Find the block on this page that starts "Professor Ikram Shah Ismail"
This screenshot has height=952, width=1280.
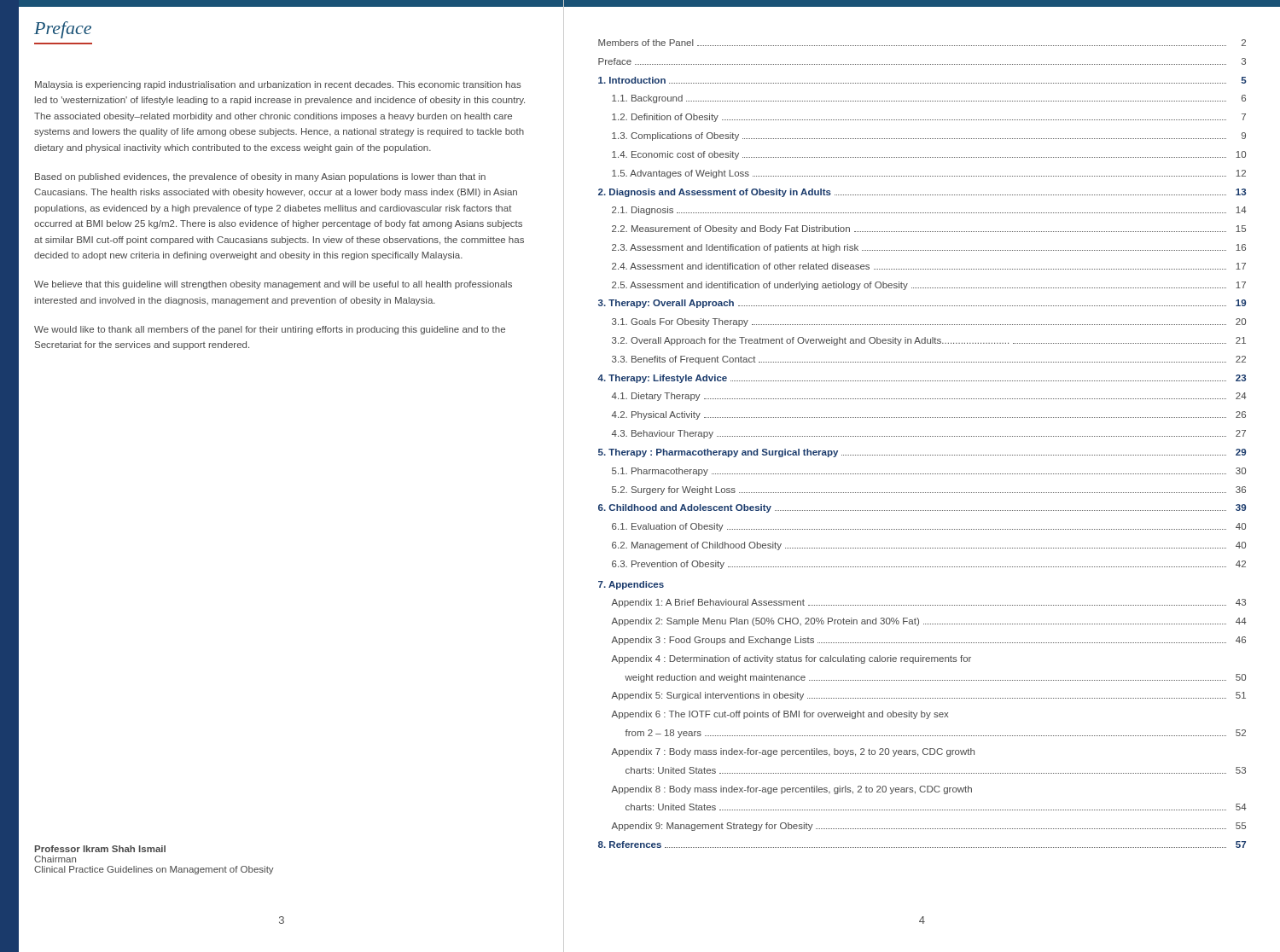[x=100, y=849]
